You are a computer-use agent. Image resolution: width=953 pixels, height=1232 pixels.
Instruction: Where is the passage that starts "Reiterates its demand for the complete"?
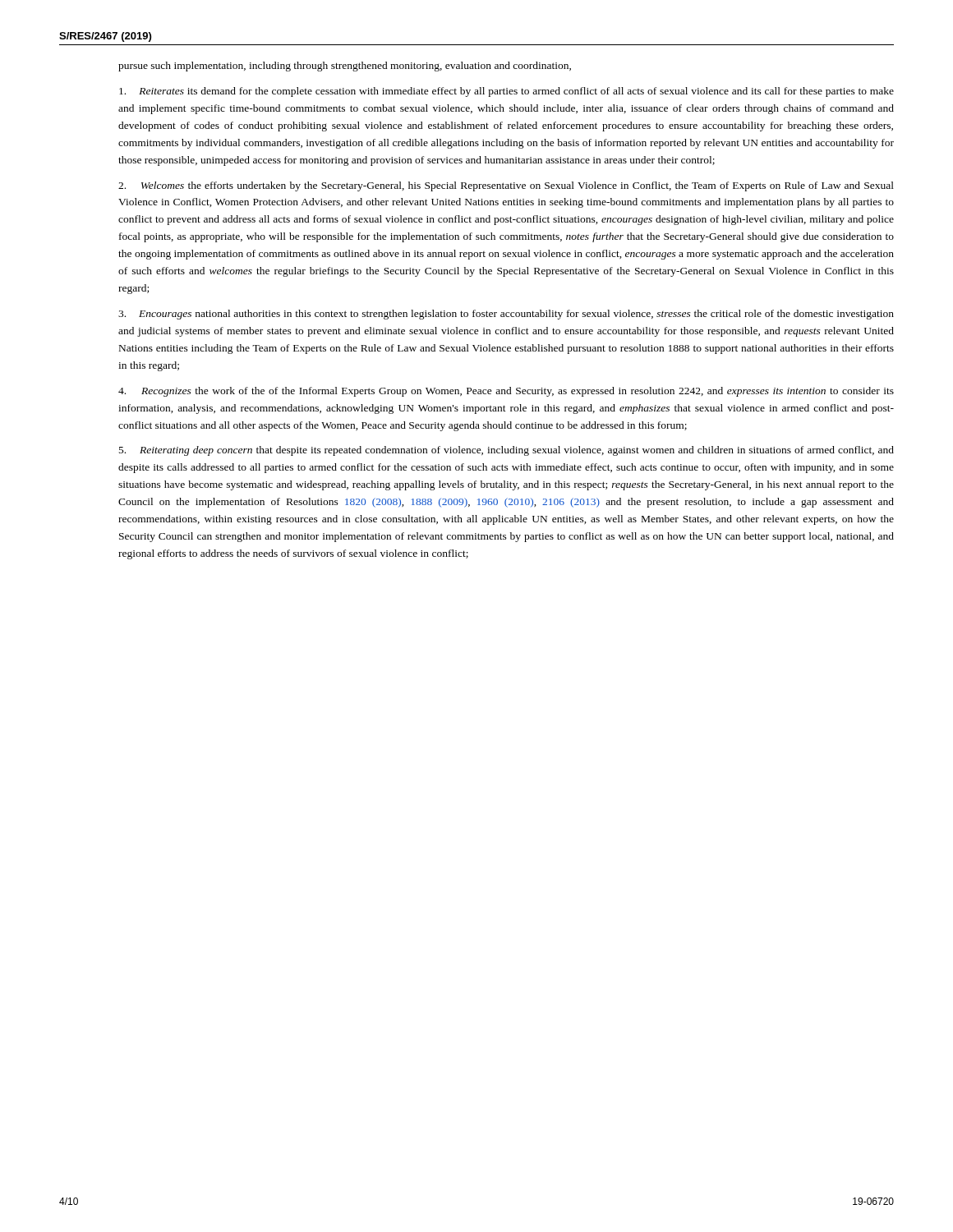[x=506, y=125]
